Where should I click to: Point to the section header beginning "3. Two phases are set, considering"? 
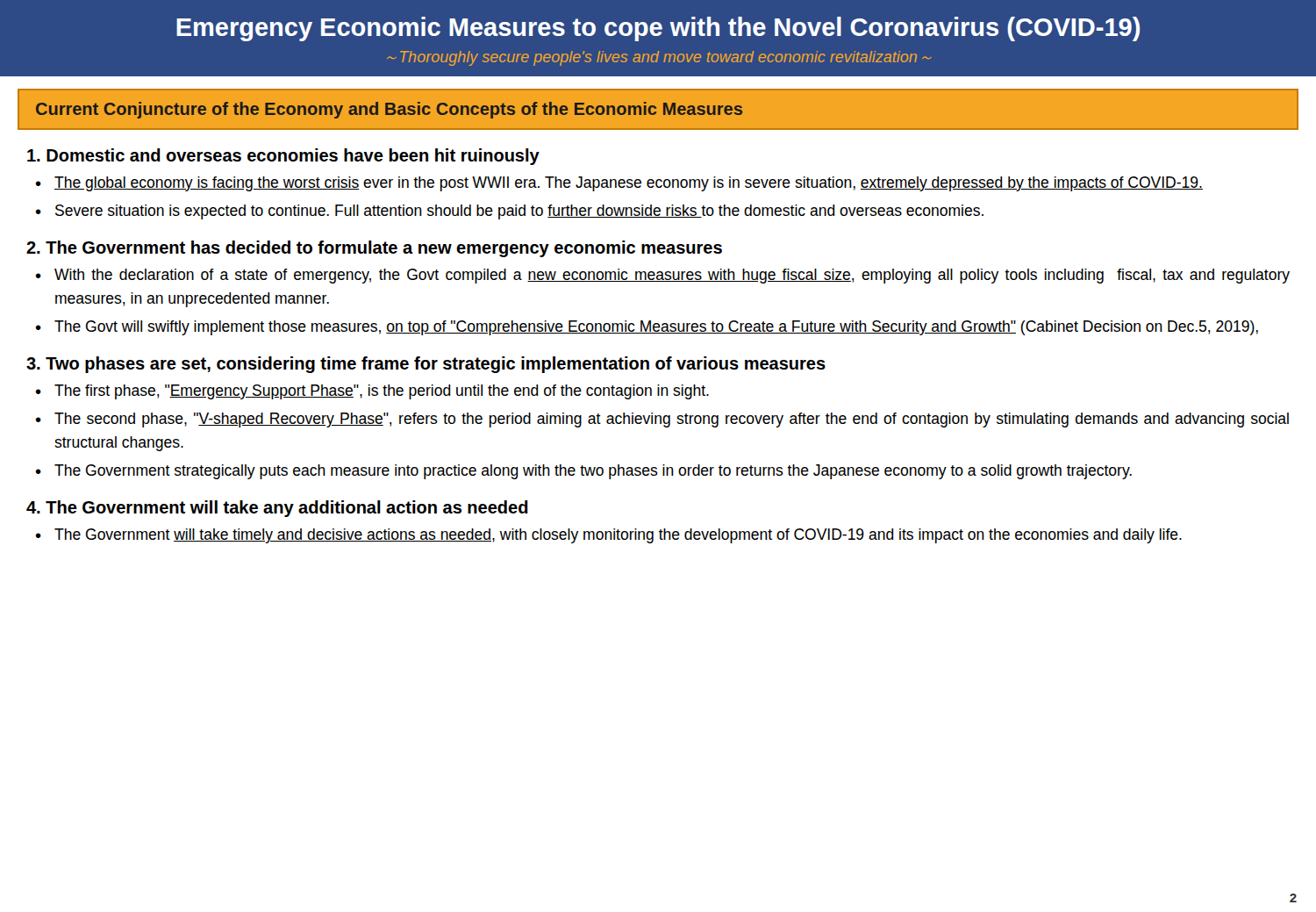(426, 363)
